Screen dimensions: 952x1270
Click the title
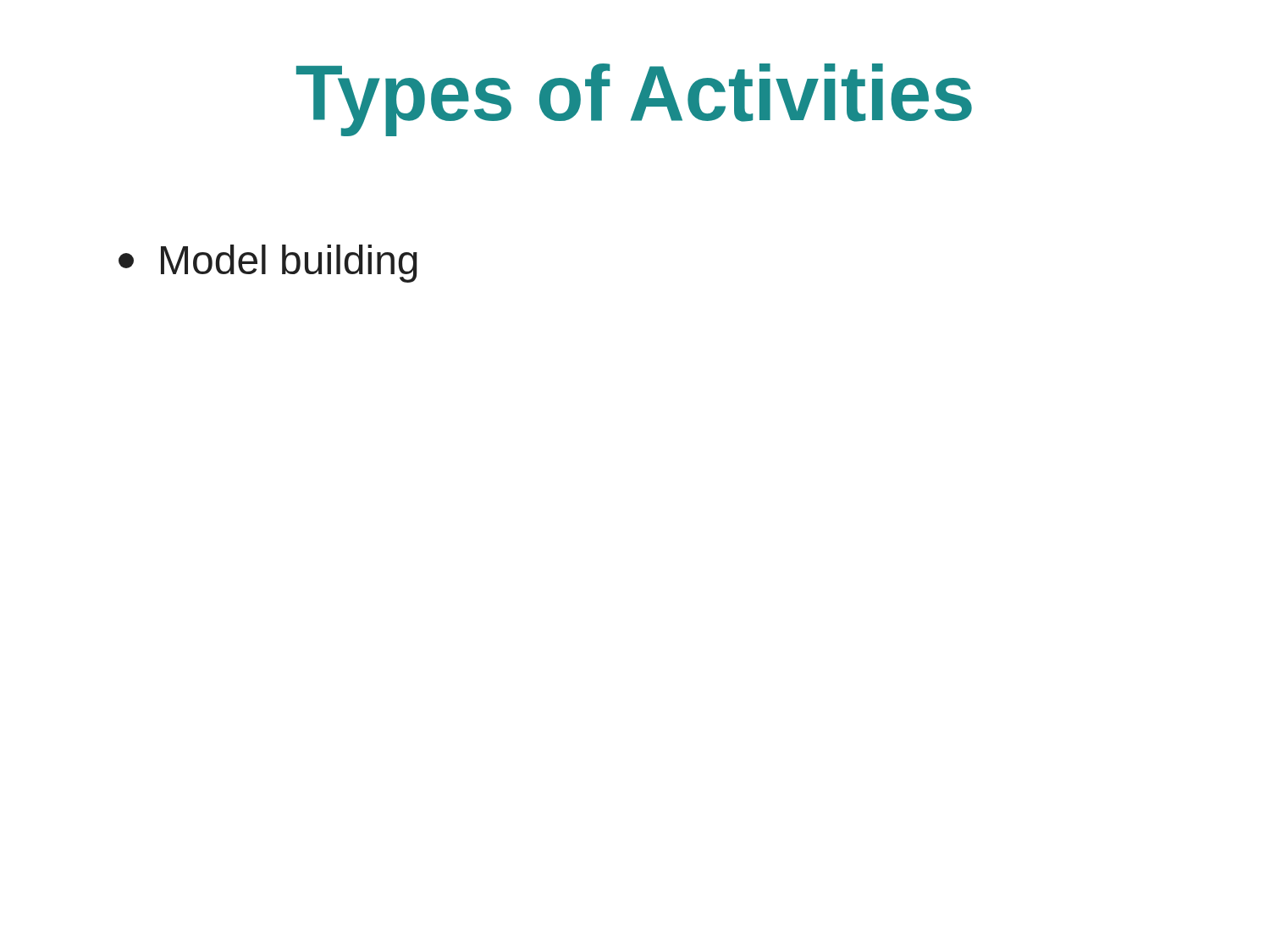pos(635,93)
